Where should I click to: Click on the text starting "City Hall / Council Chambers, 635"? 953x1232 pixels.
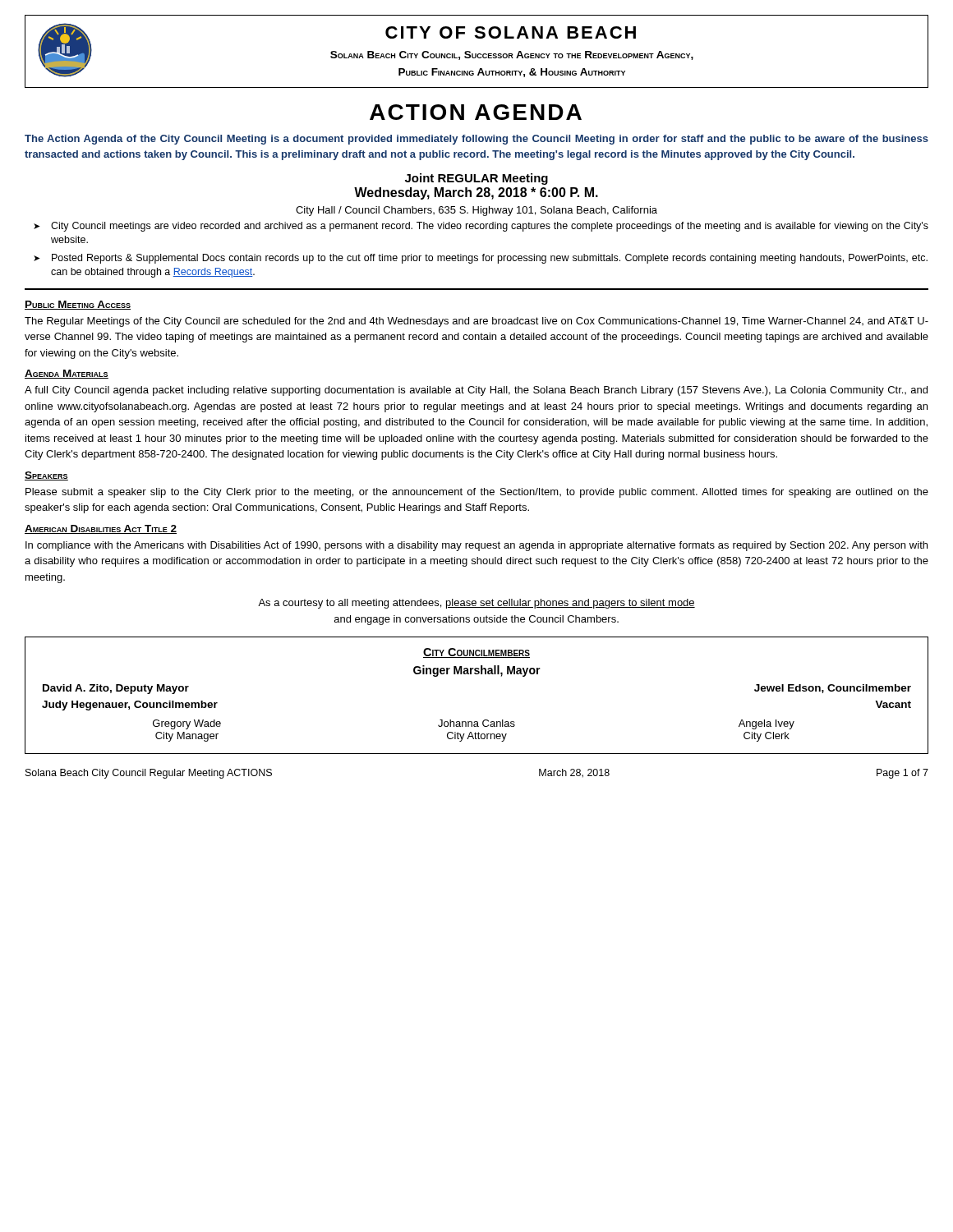coord(476,210)
